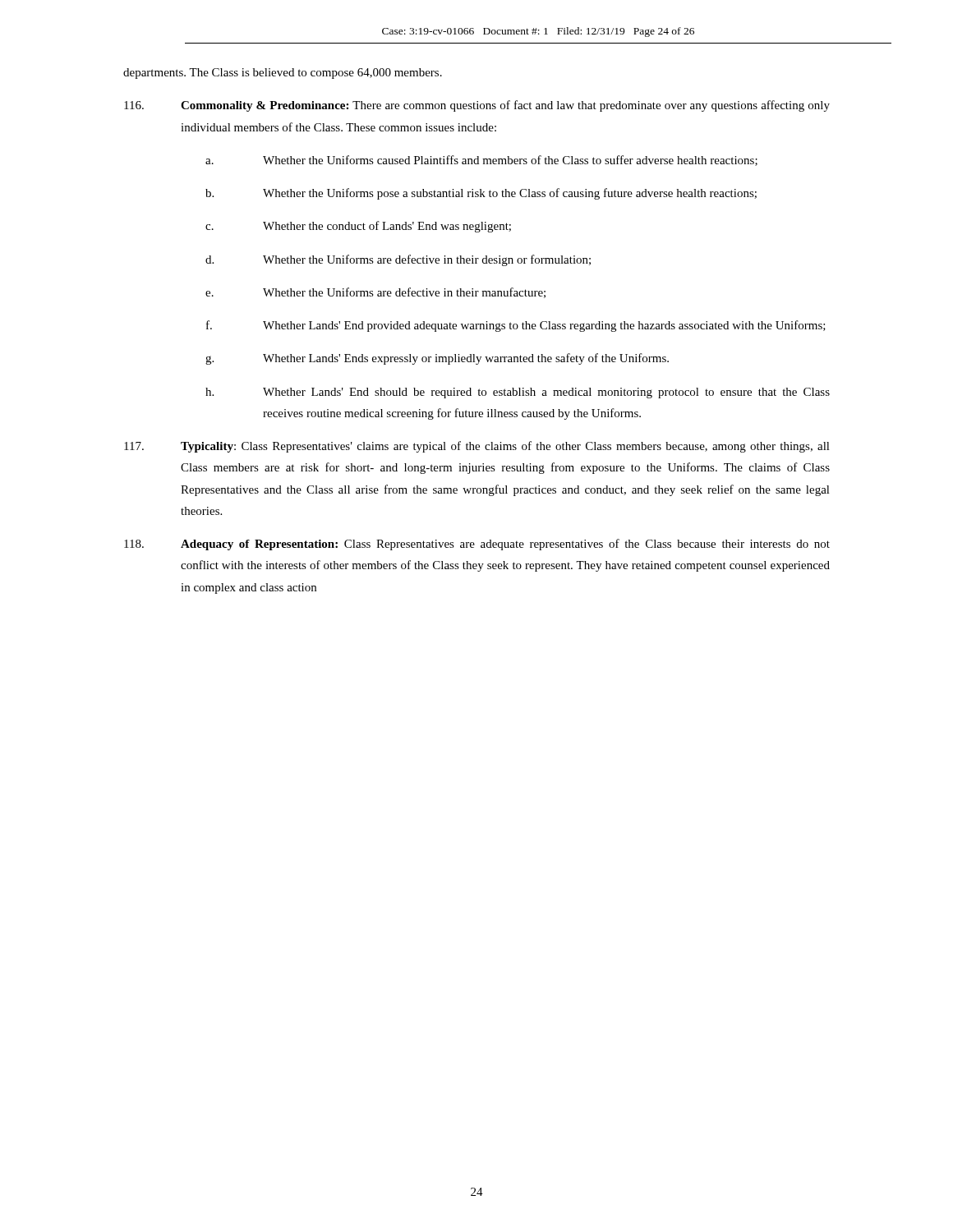Click on the text starting "g. Whether Lands' Ends expressly or"

518,358
